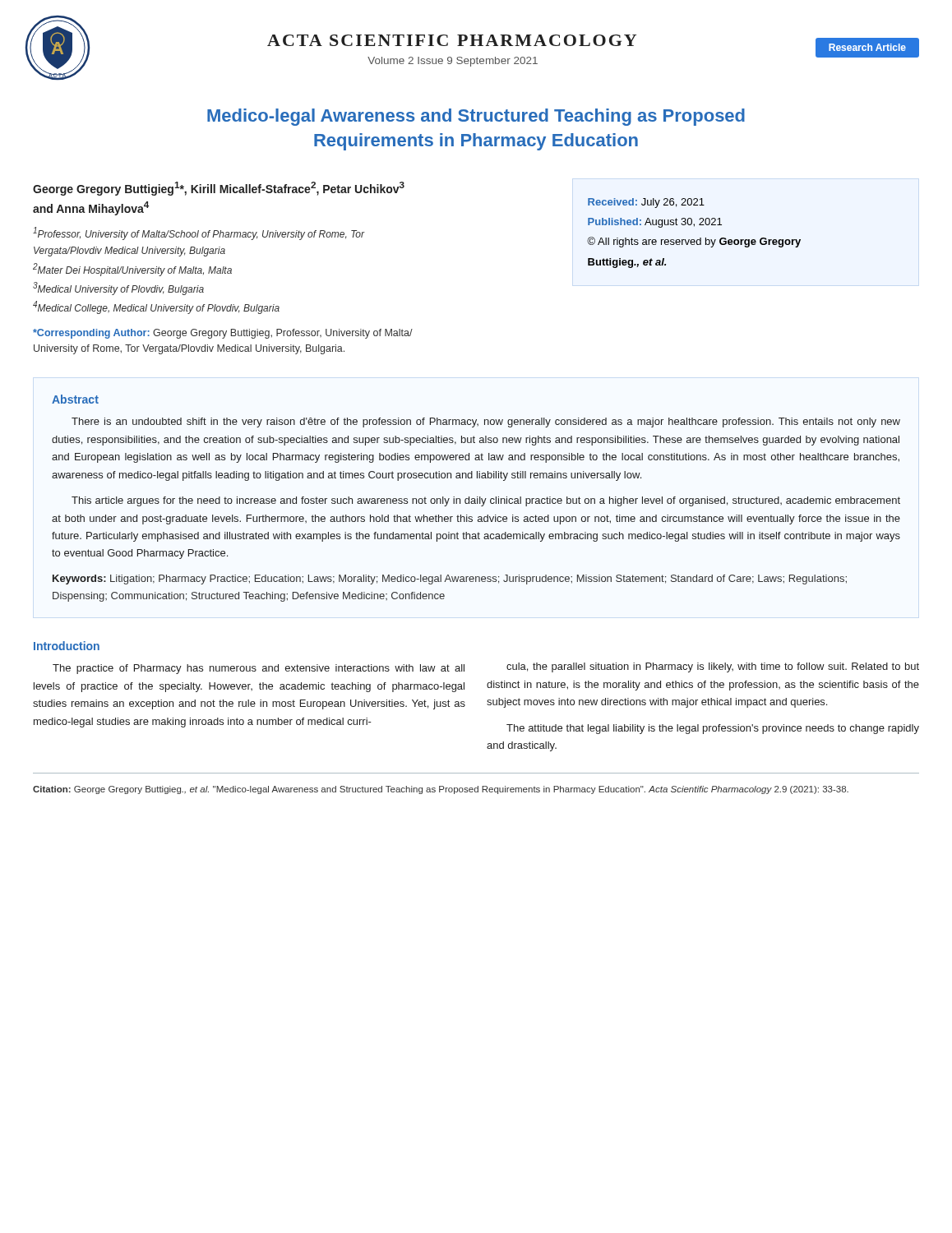This screenshot has height=1233, width=952.
Task: Click on the text block that says "Corresponding Author: George Gregory Buttigieg,"
Action: (x=223, y=340)
